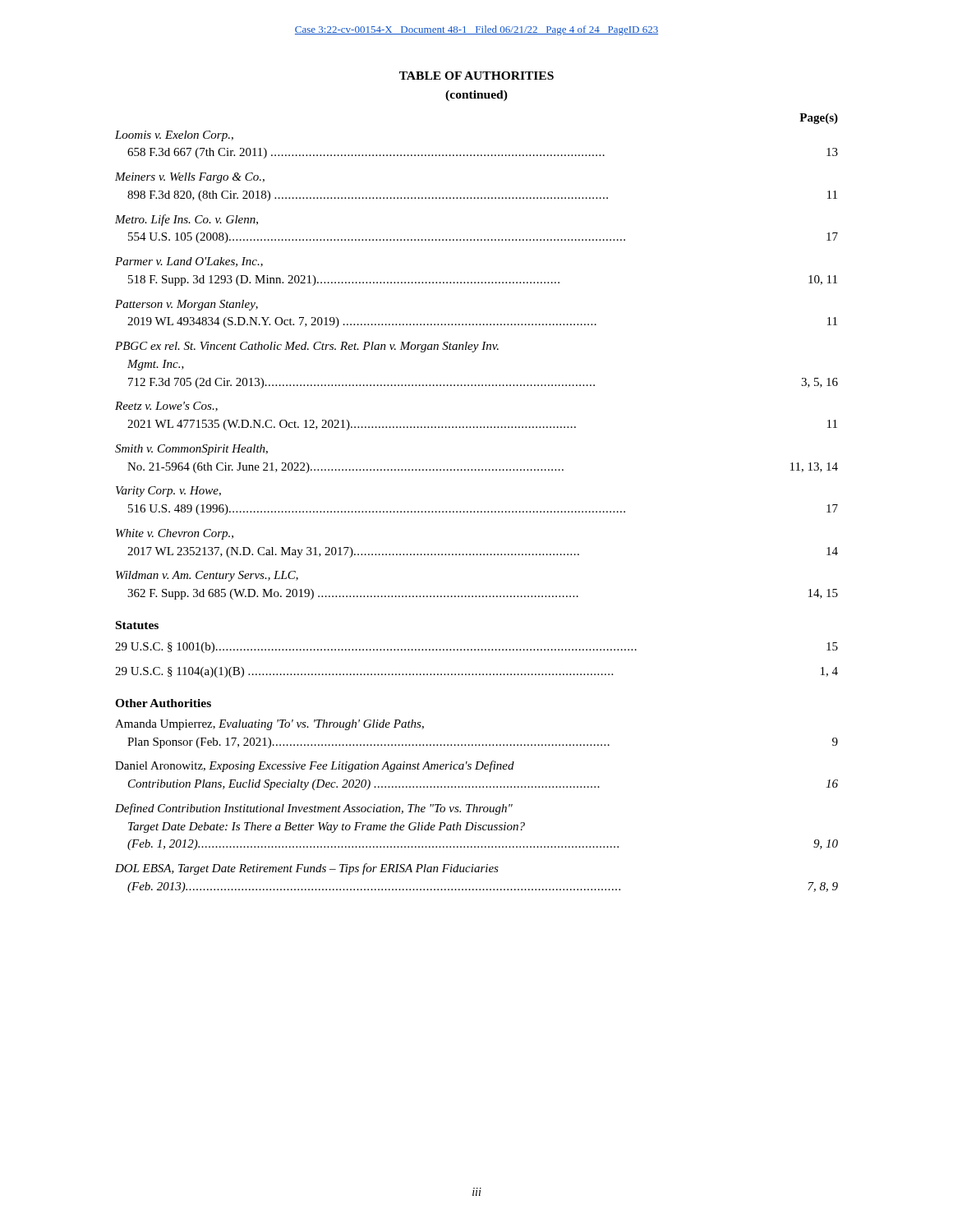Select the text block starting "Daniel Aronowitz, Exposing Excessive"

(476, 775)
